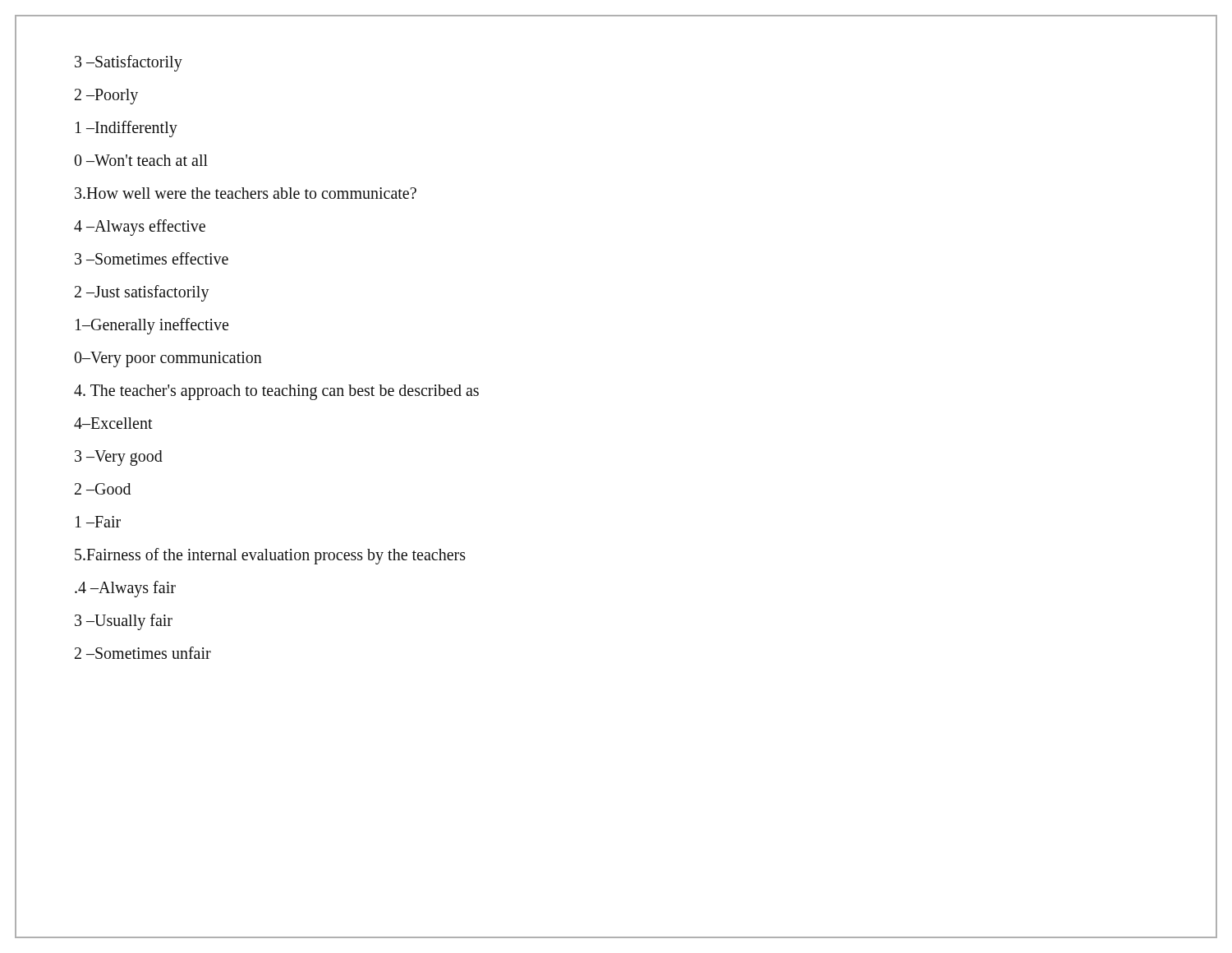1232x953 pixels.
Task: Where does it say "0–Very poor communication"?
Action: [168, 357]
